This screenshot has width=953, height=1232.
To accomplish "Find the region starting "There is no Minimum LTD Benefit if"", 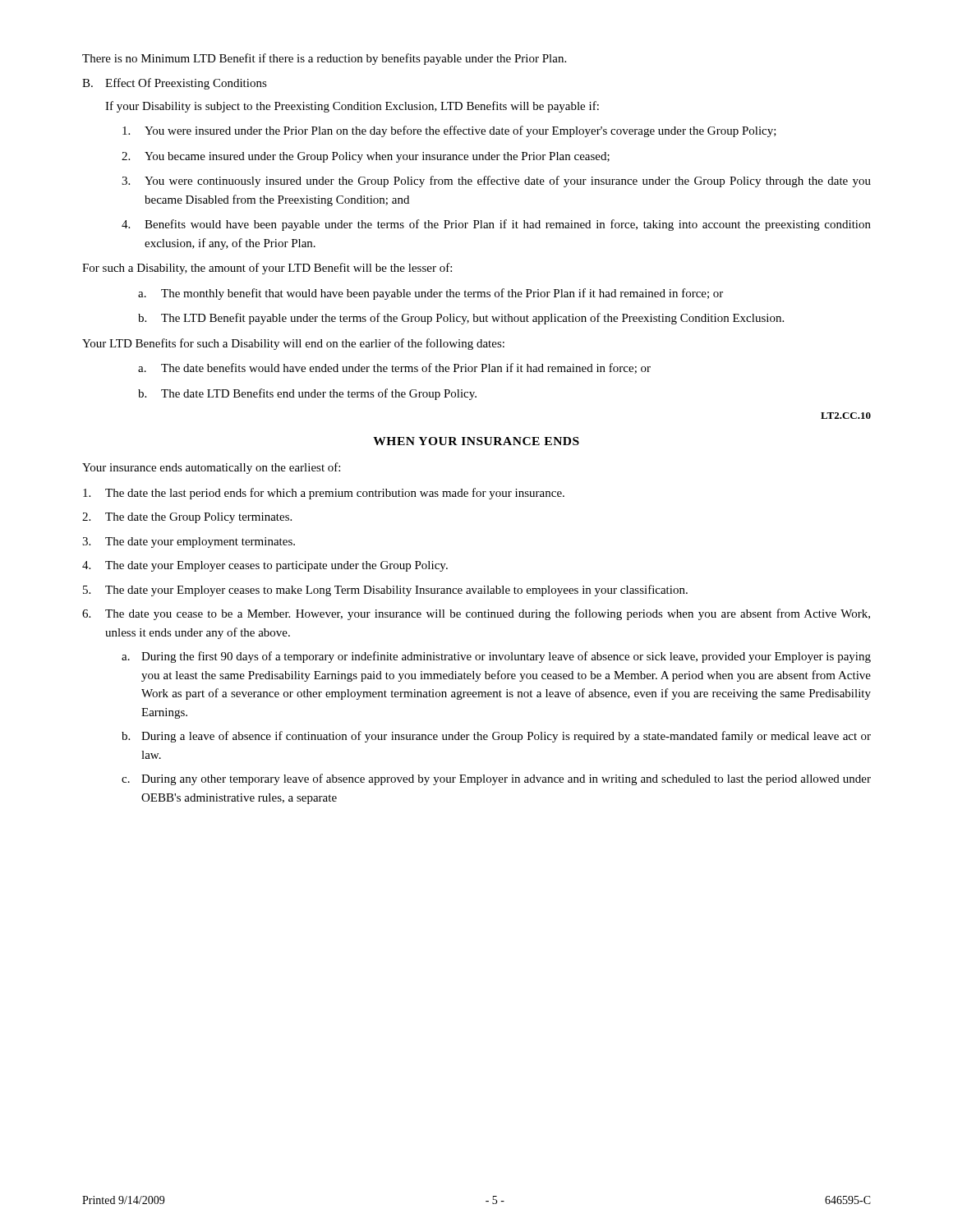I will coord(476,59).
